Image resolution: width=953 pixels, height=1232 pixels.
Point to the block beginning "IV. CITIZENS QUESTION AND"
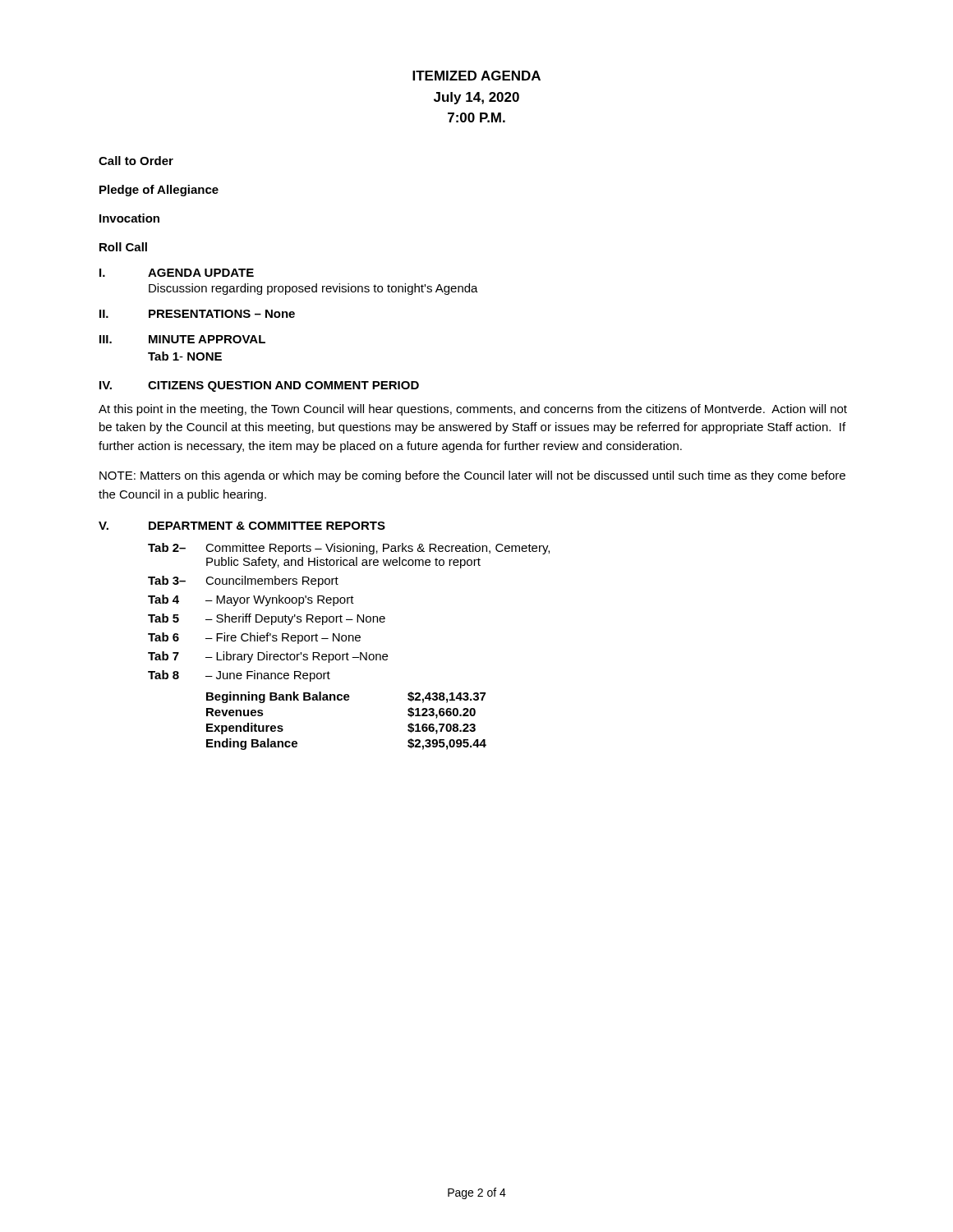click(259, 386)
